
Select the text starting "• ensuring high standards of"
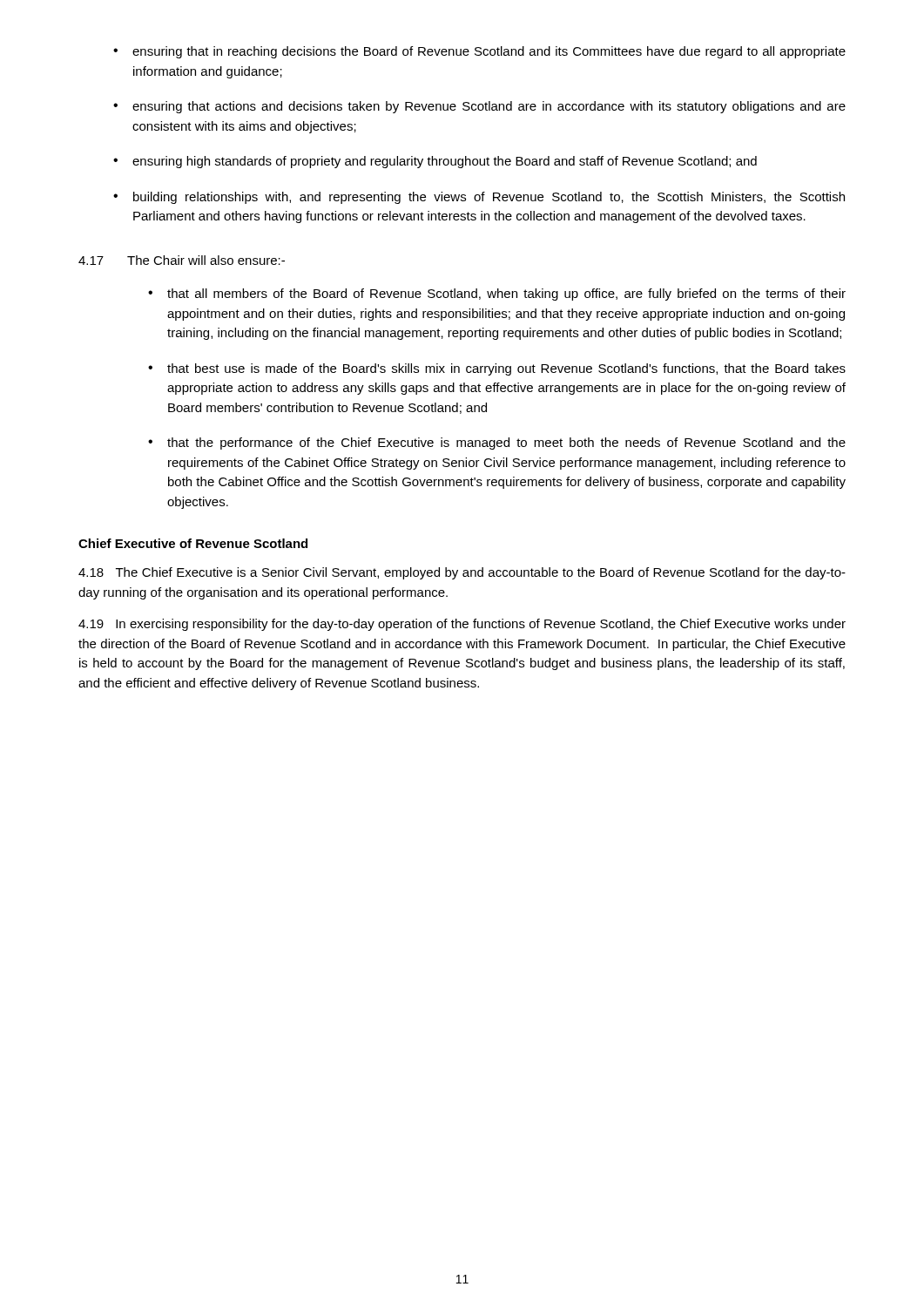pos(479,161)
